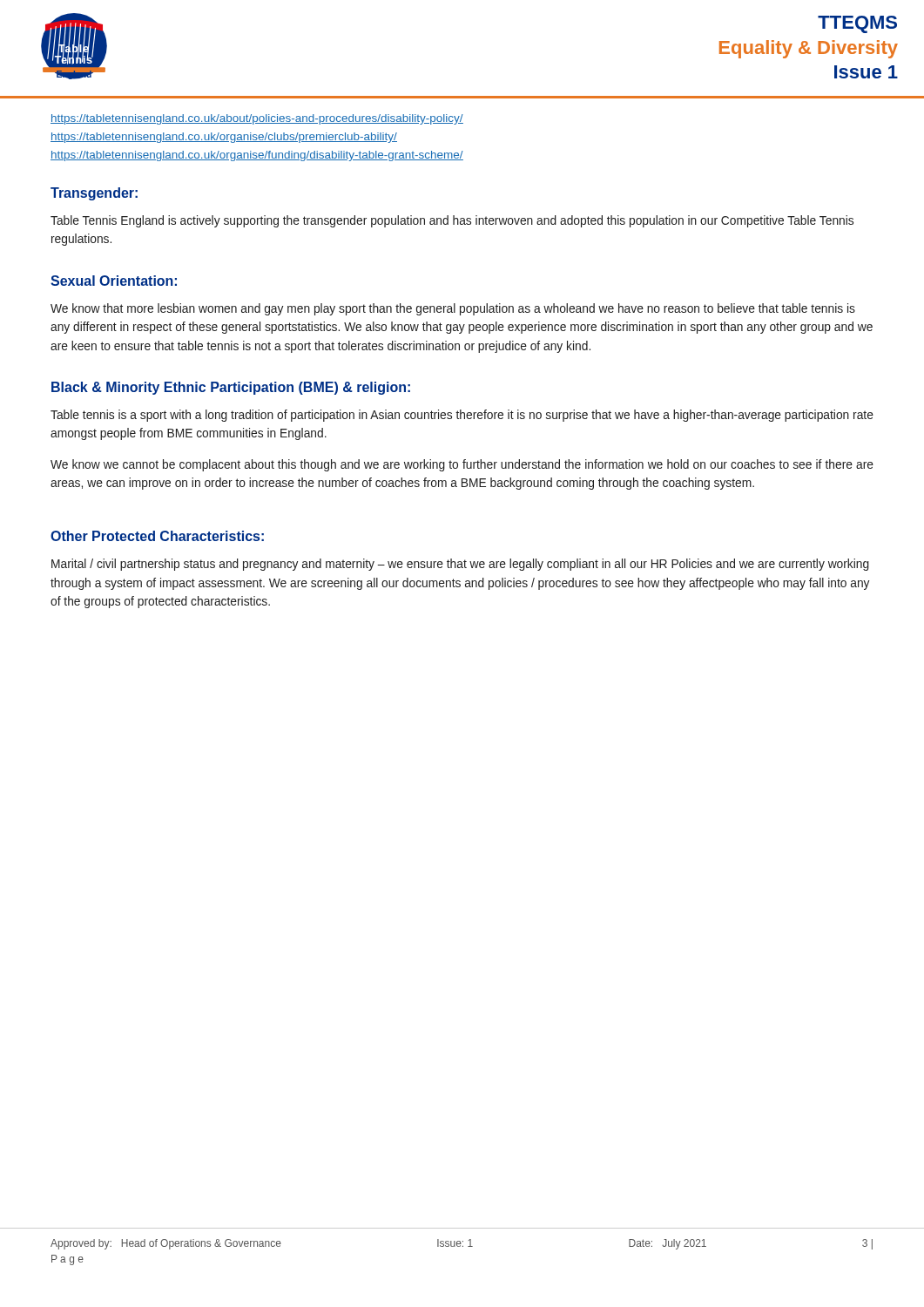Click on the section header containing "Other Protected Characteristics:"
The width and height of the screenshot is (924, 1307).
pos(158,537)
